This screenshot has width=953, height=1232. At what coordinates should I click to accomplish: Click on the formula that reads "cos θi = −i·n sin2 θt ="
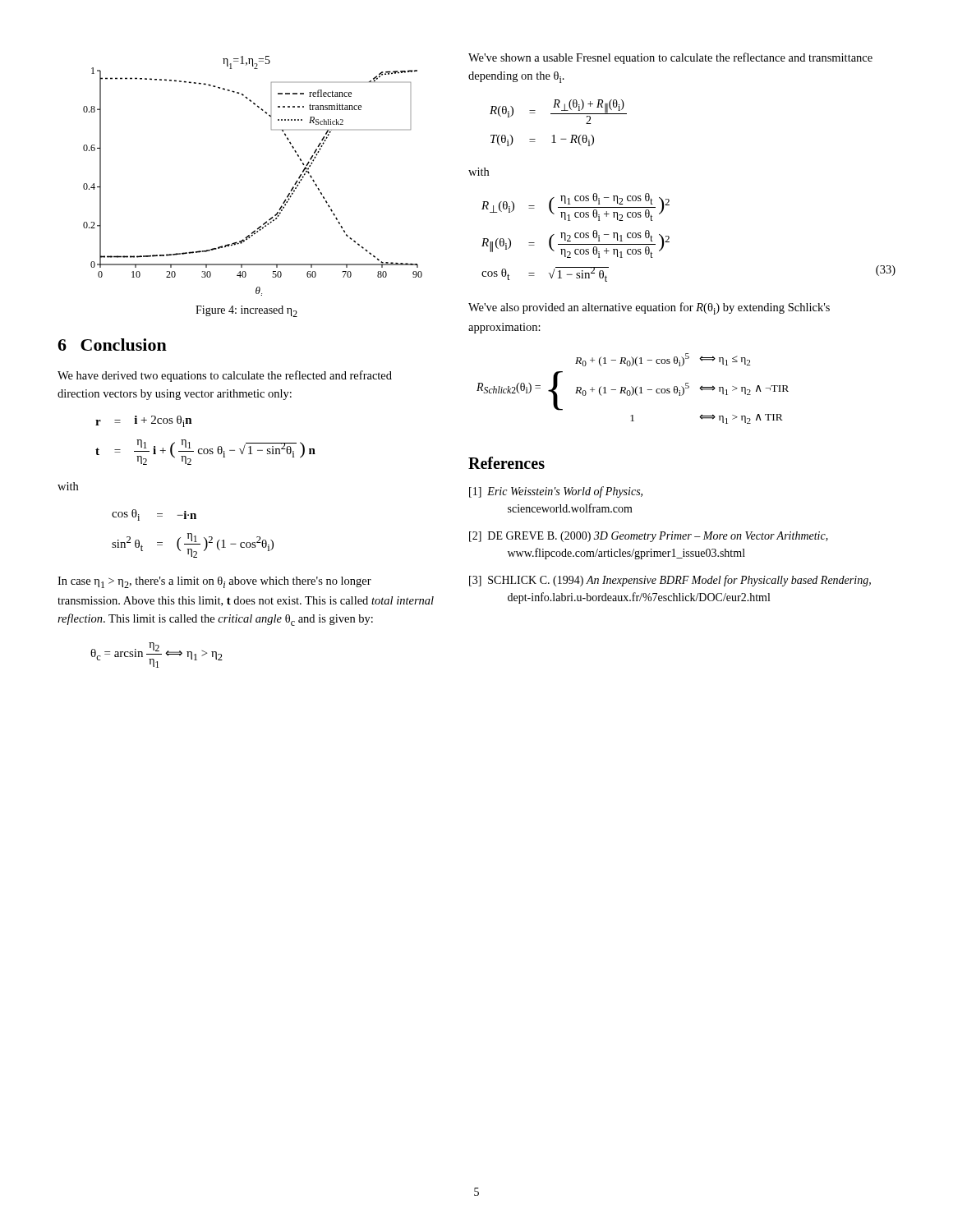(x=193, y=533)
